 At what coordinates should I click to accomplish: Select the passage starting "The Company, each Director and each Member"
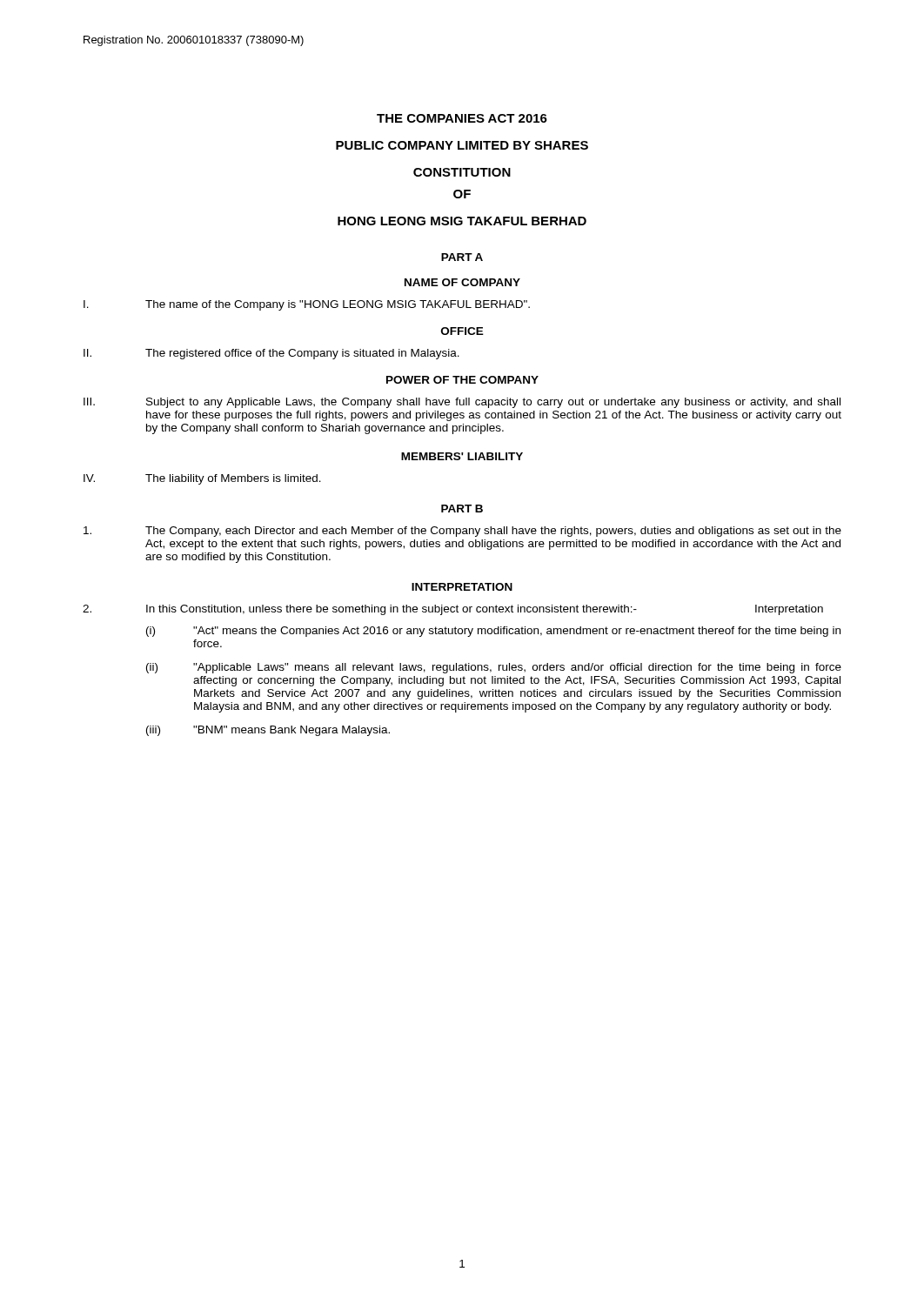[462, 543]
